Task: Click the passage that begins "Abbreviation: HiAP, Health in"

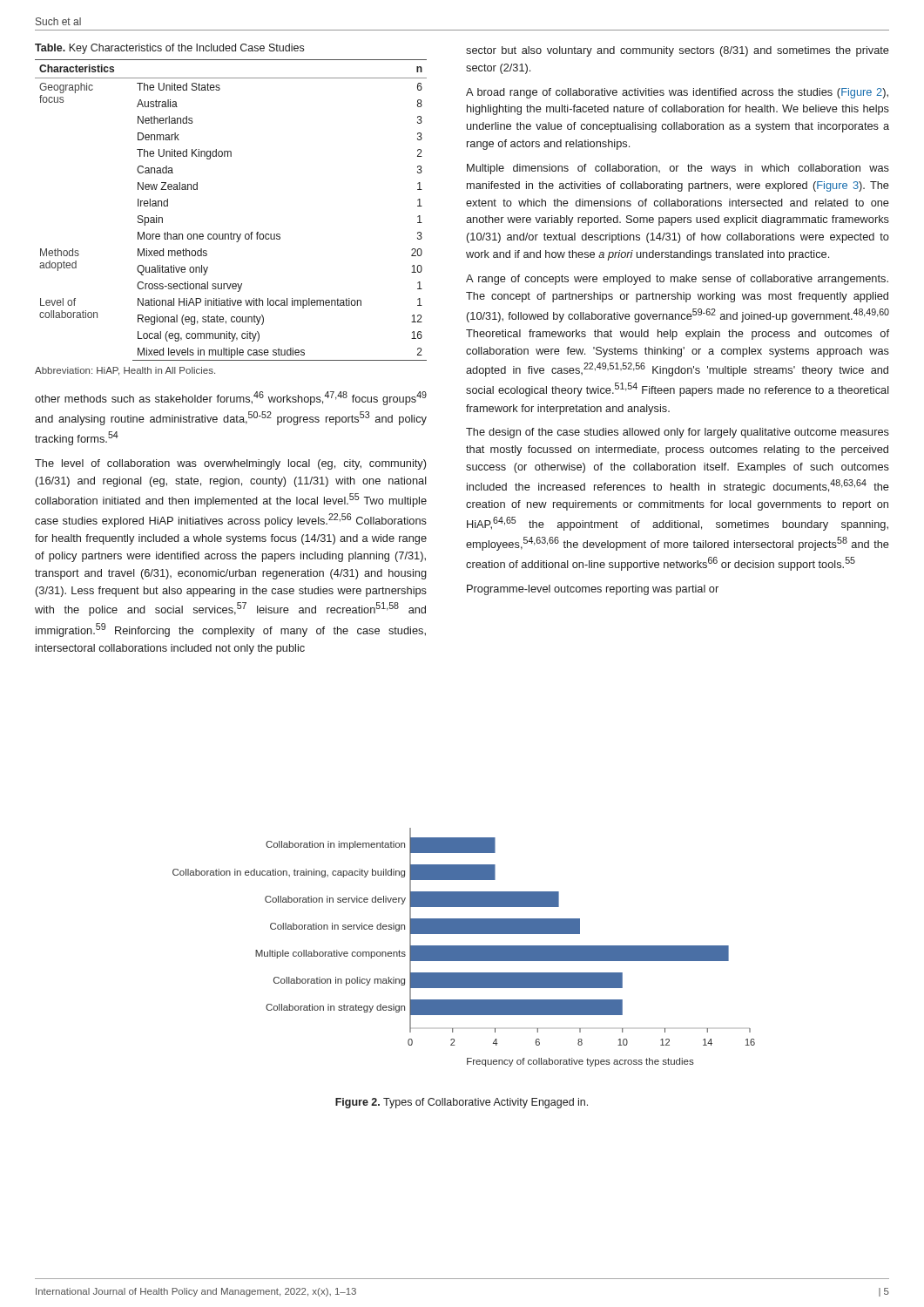Action: [125, 370]
